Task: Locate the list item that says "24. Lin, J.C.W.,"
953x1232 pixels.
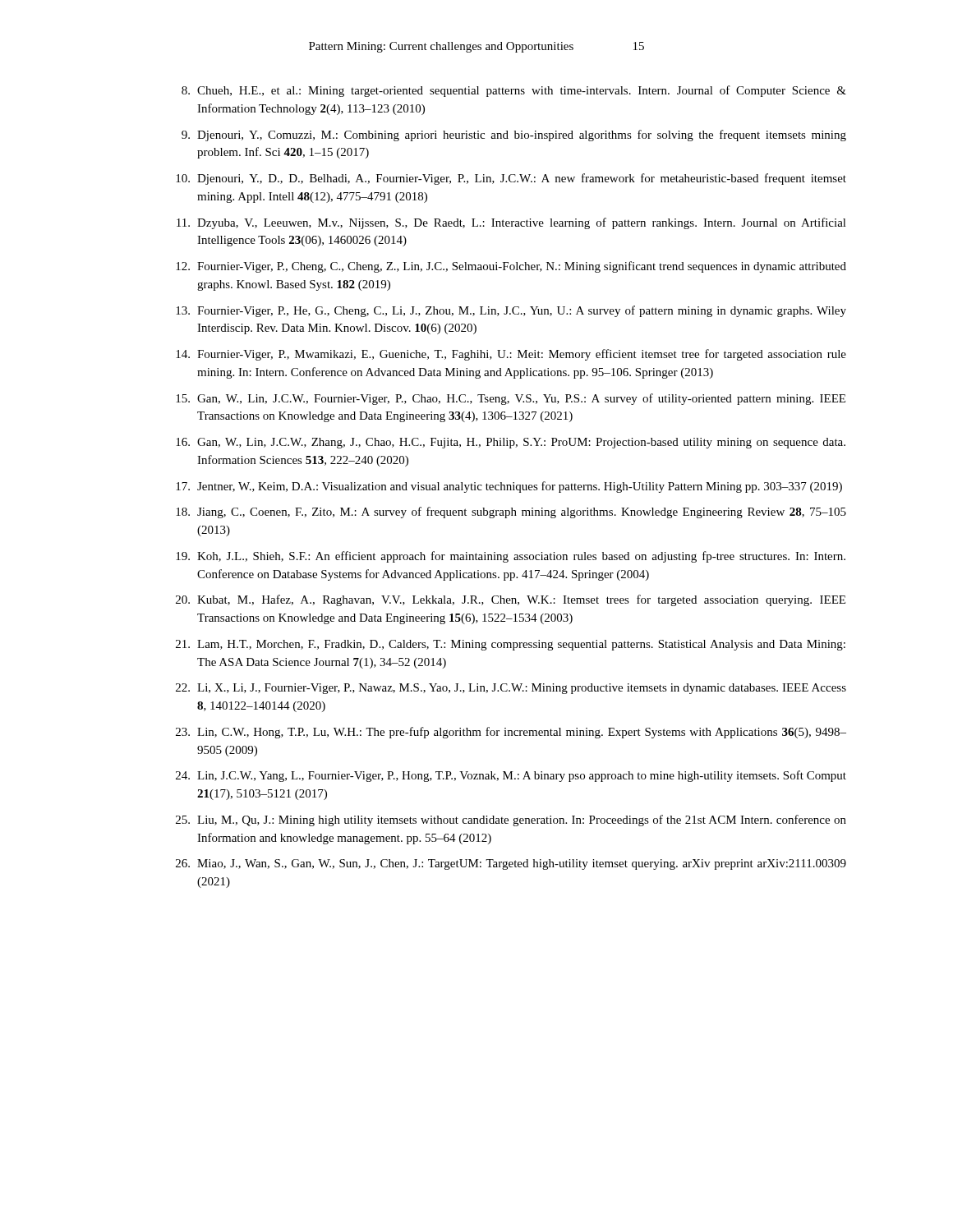Action: (x=505, y=785)
